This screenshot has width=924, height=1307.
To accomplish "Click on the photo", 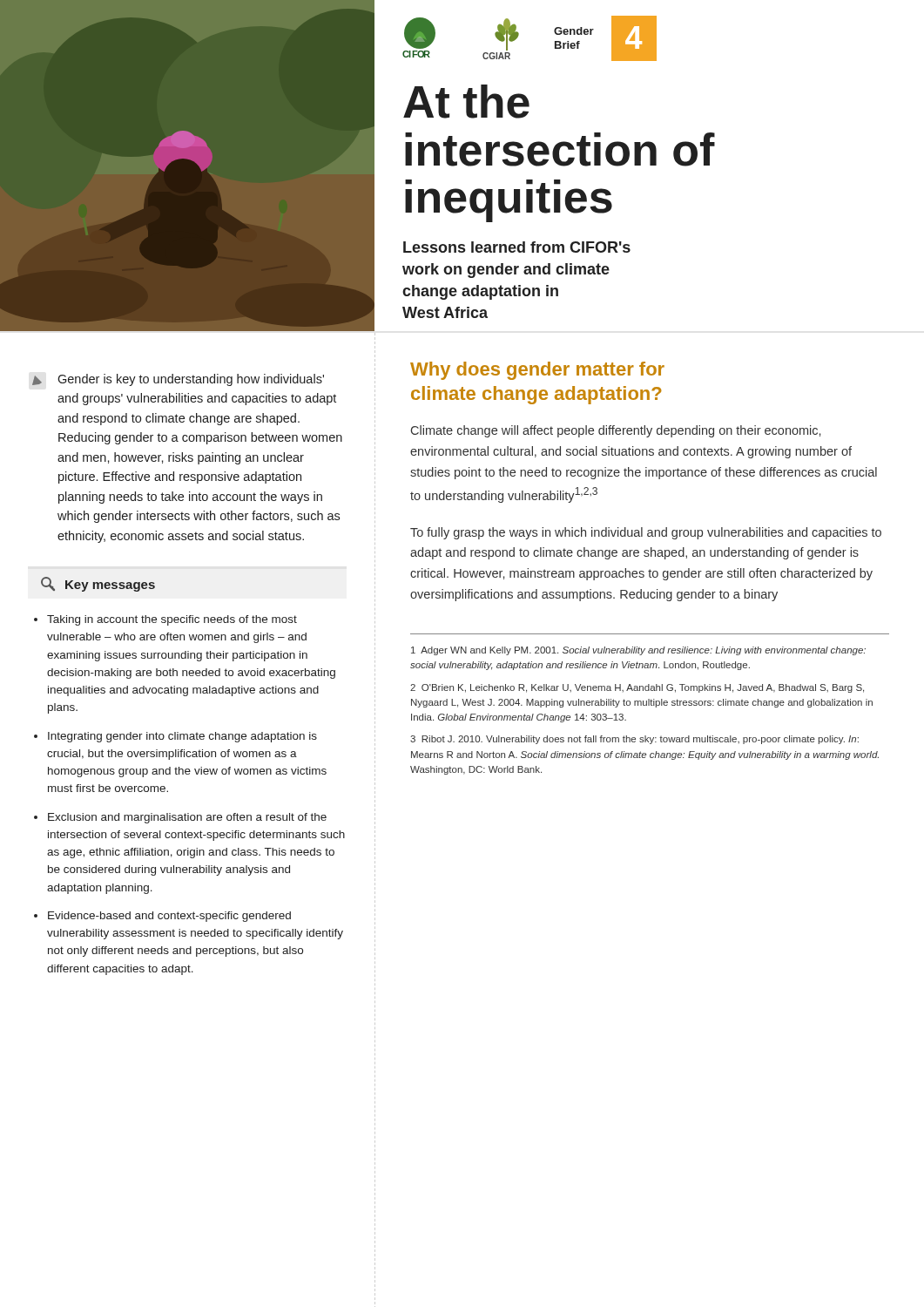I will coord(187,166).
